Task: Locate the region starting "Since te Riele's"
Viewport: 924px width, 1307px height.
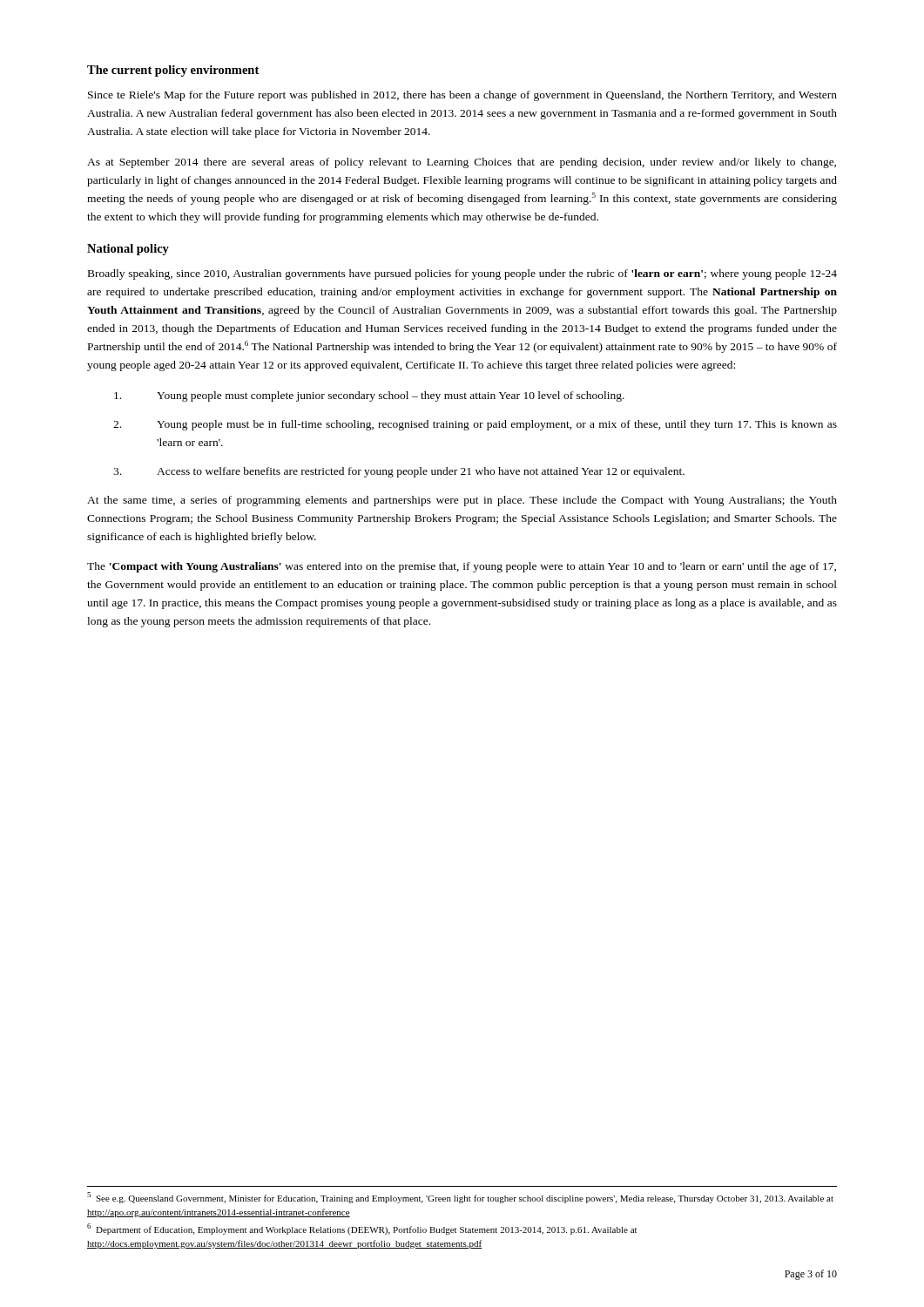Action: point(462,113)
